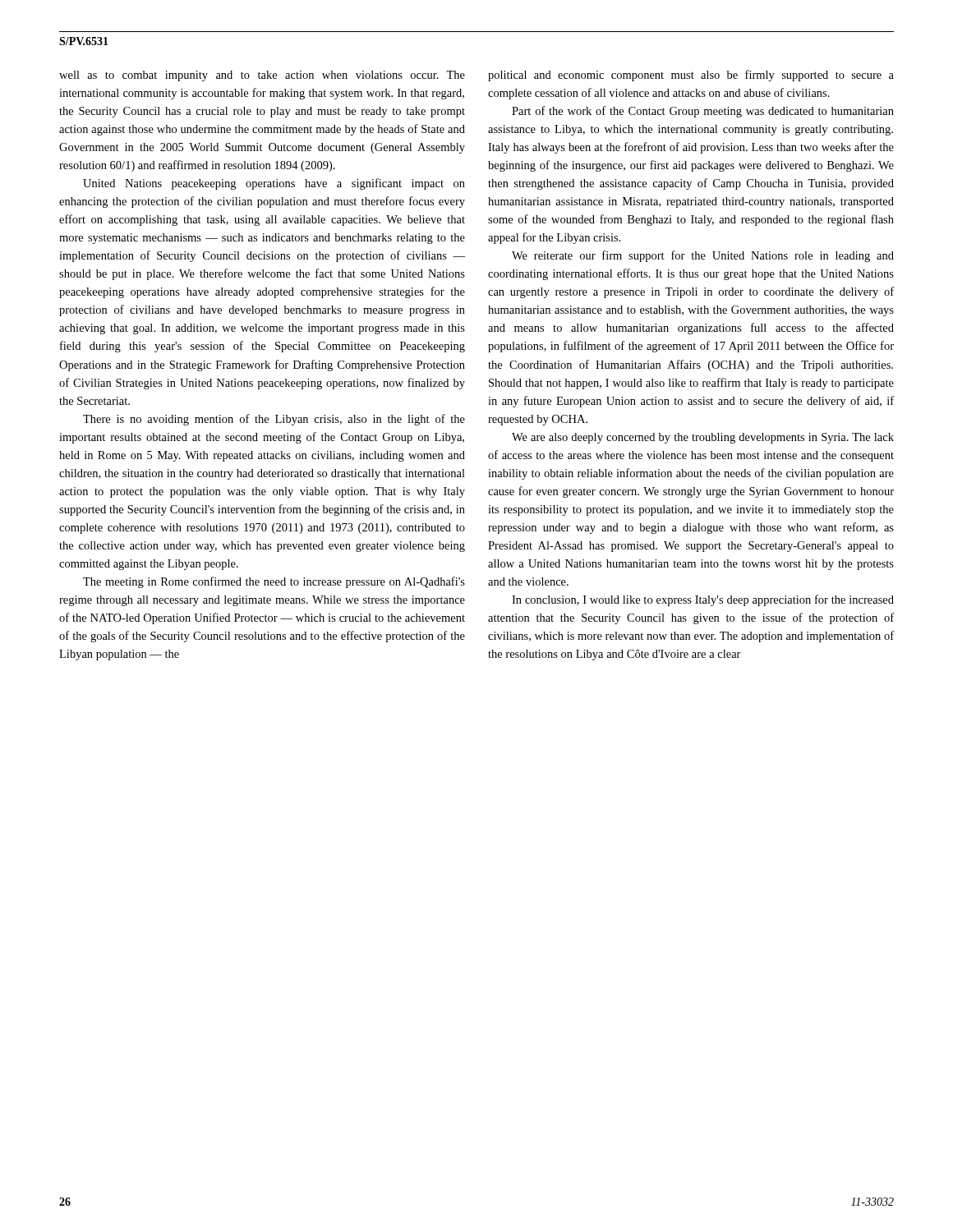Point to the text block starting "political and economic"
The height and width of the screenshot is (1232, 953).
tap(691, 84)
